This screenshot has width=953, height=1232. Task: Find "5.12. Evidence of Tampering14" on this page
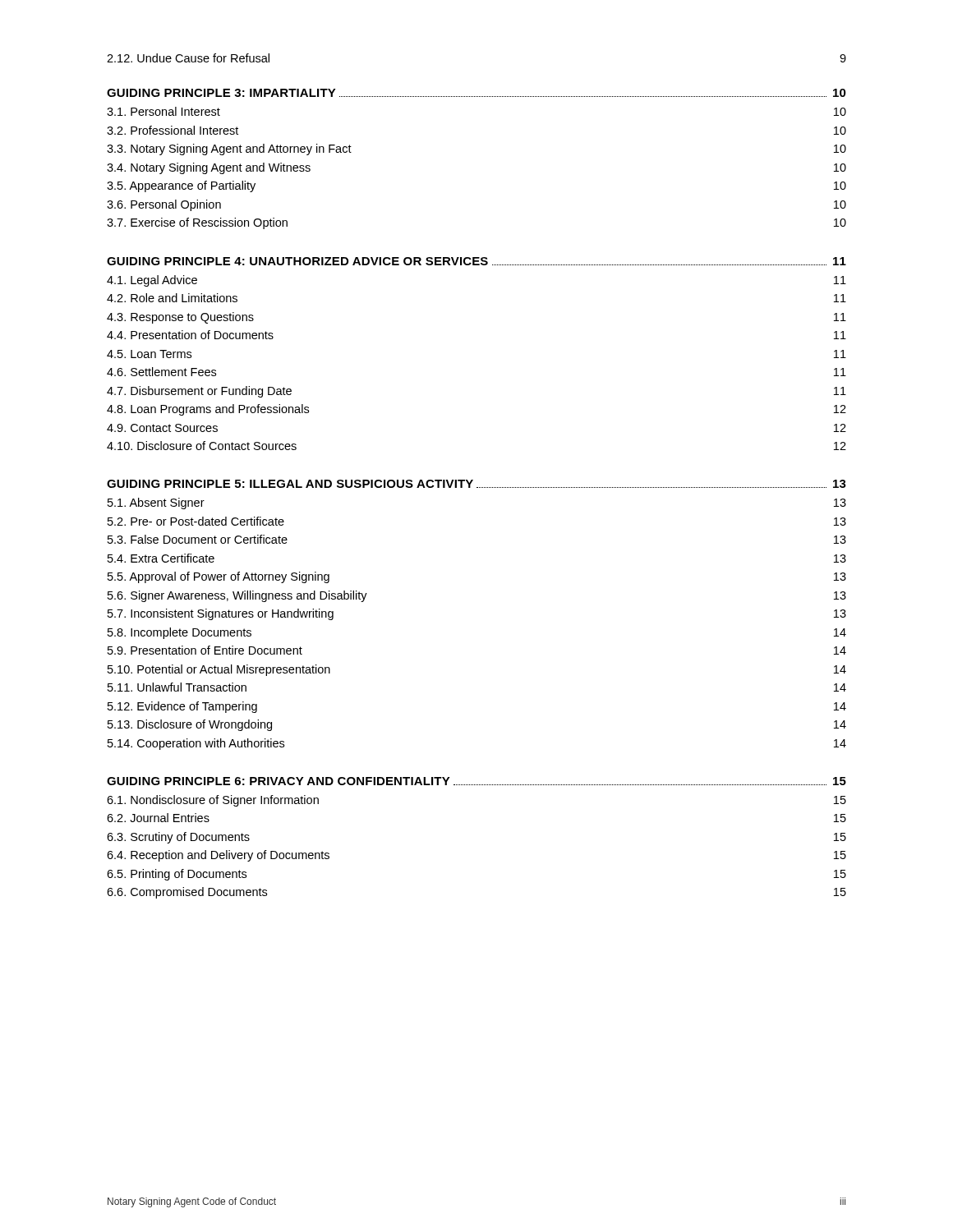coord(182,707)
